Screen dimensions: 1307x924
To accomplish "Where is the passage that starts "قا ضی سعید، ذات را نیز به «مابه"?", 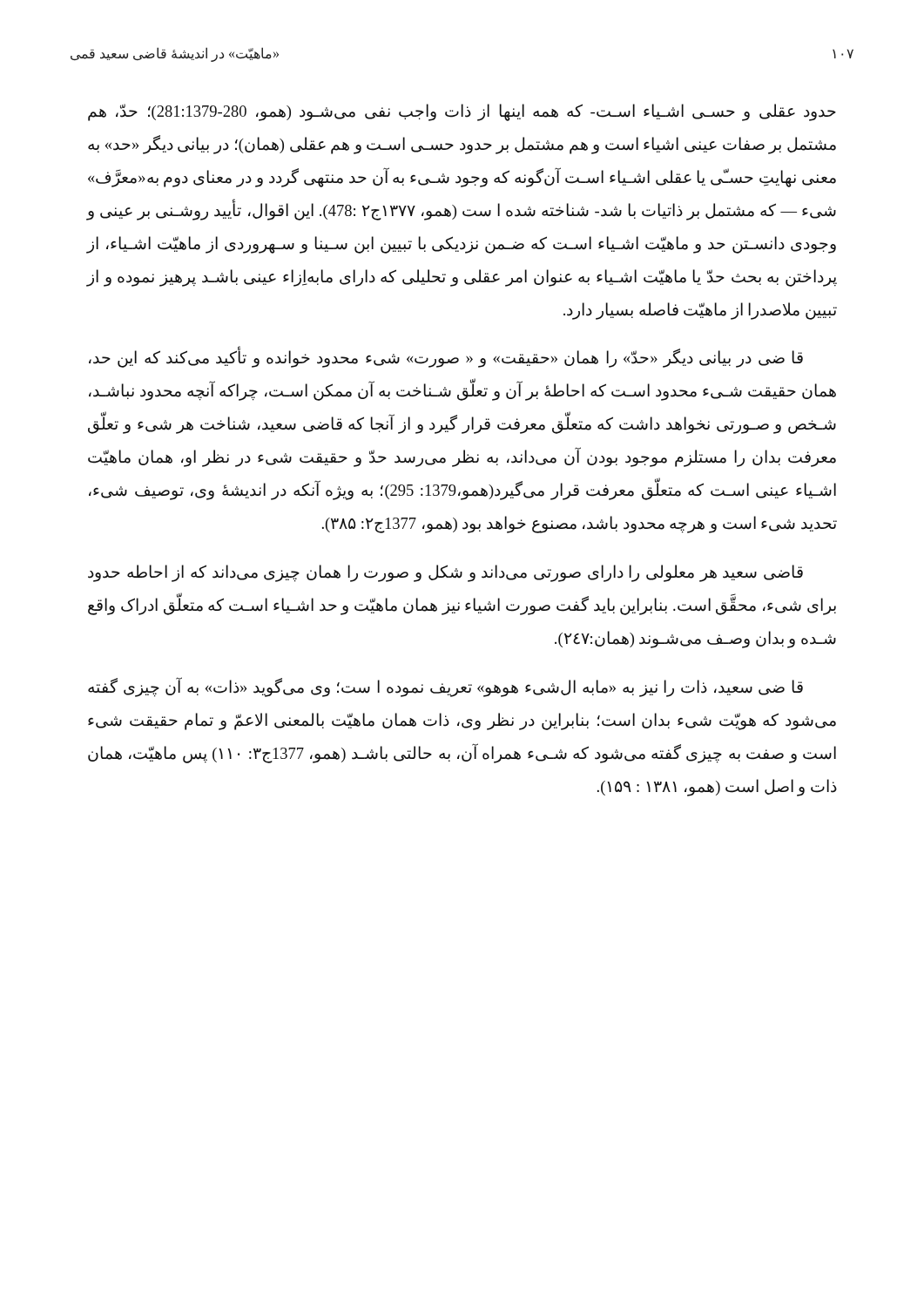I will tap(462, 737).
